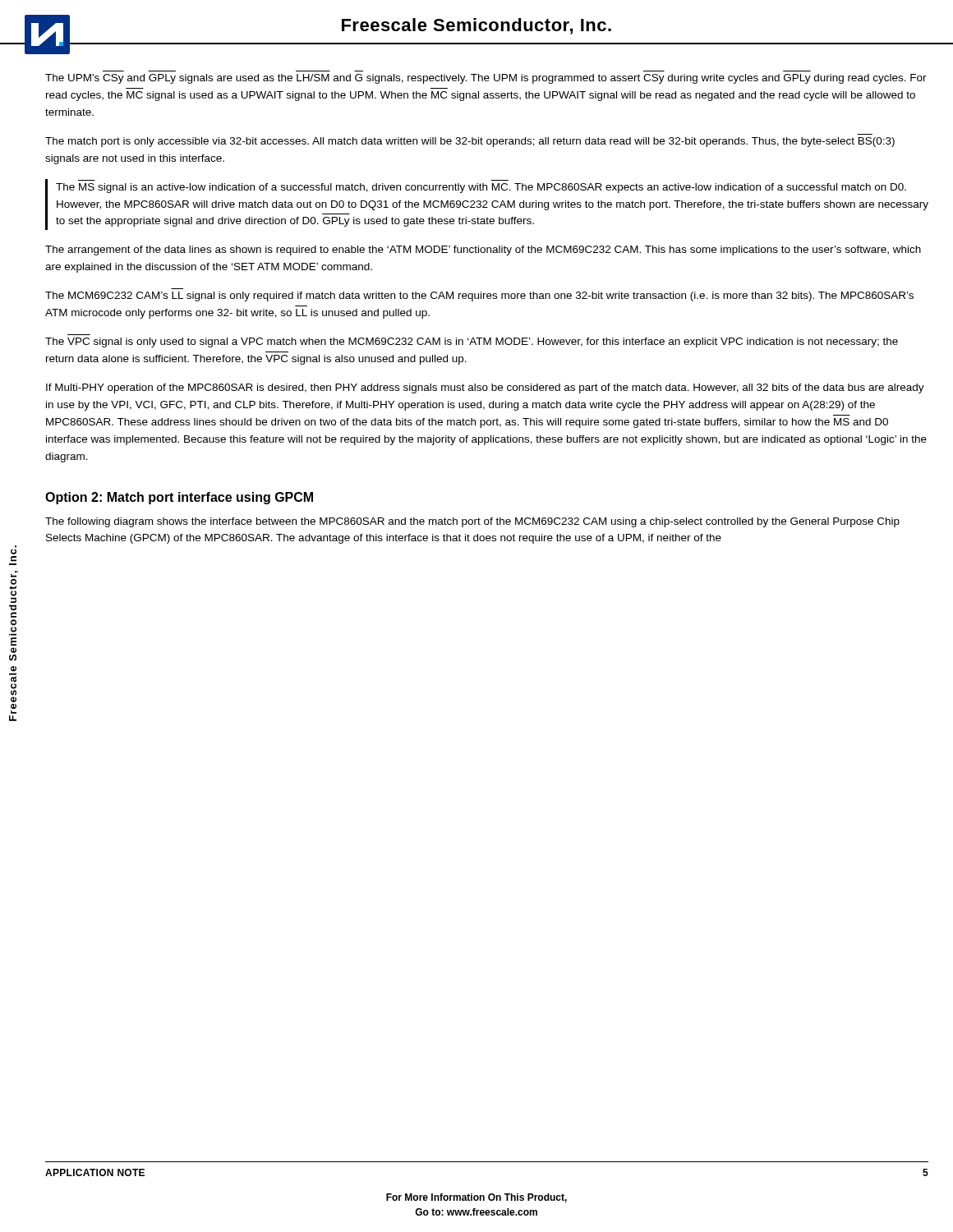
Task: Find the text block starting "The arrangement of the data lines as shown"
Action: pyautogui.click(x=483, y=258)
